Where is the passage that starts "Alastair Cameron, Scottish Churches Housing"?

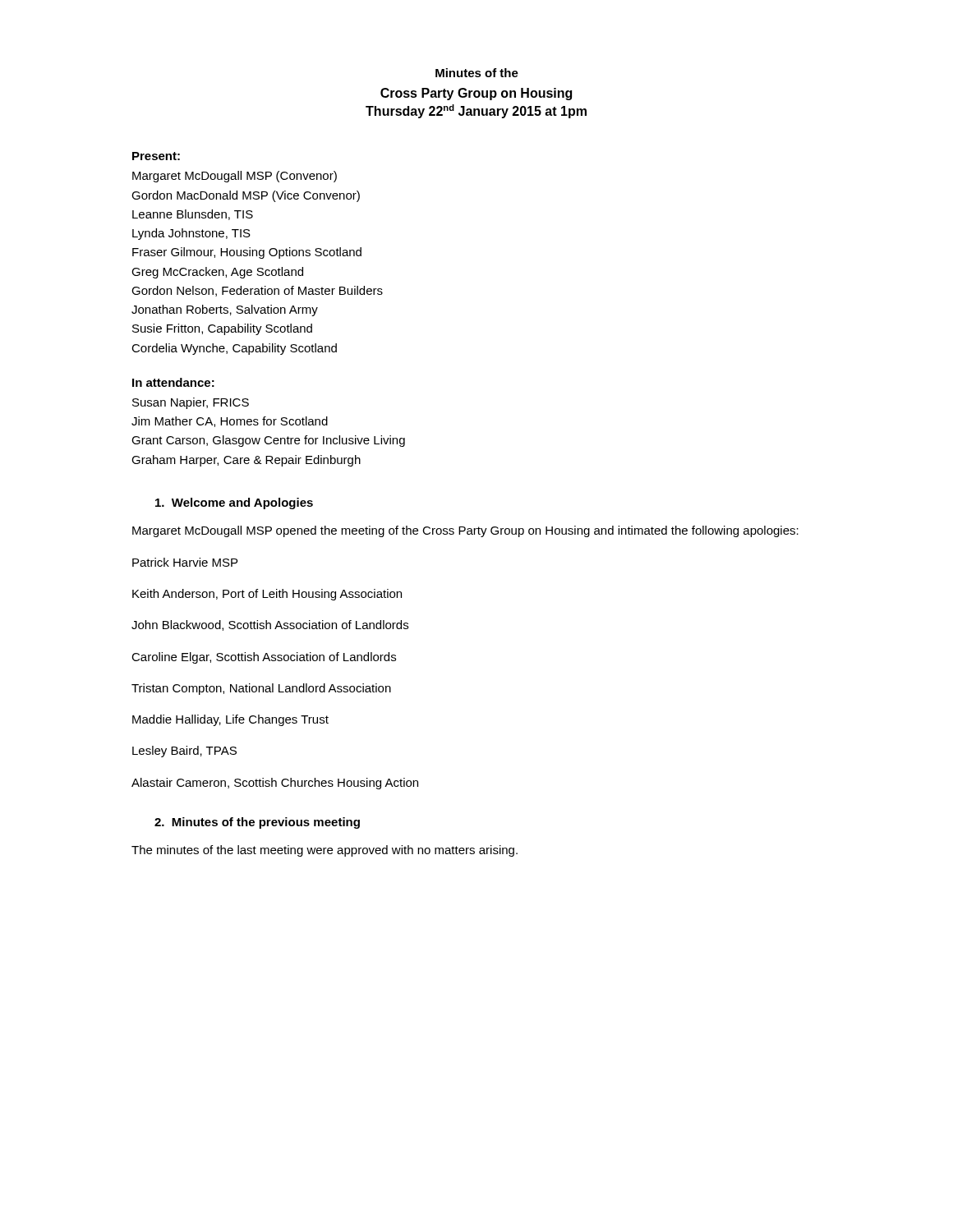click(275, 784)
